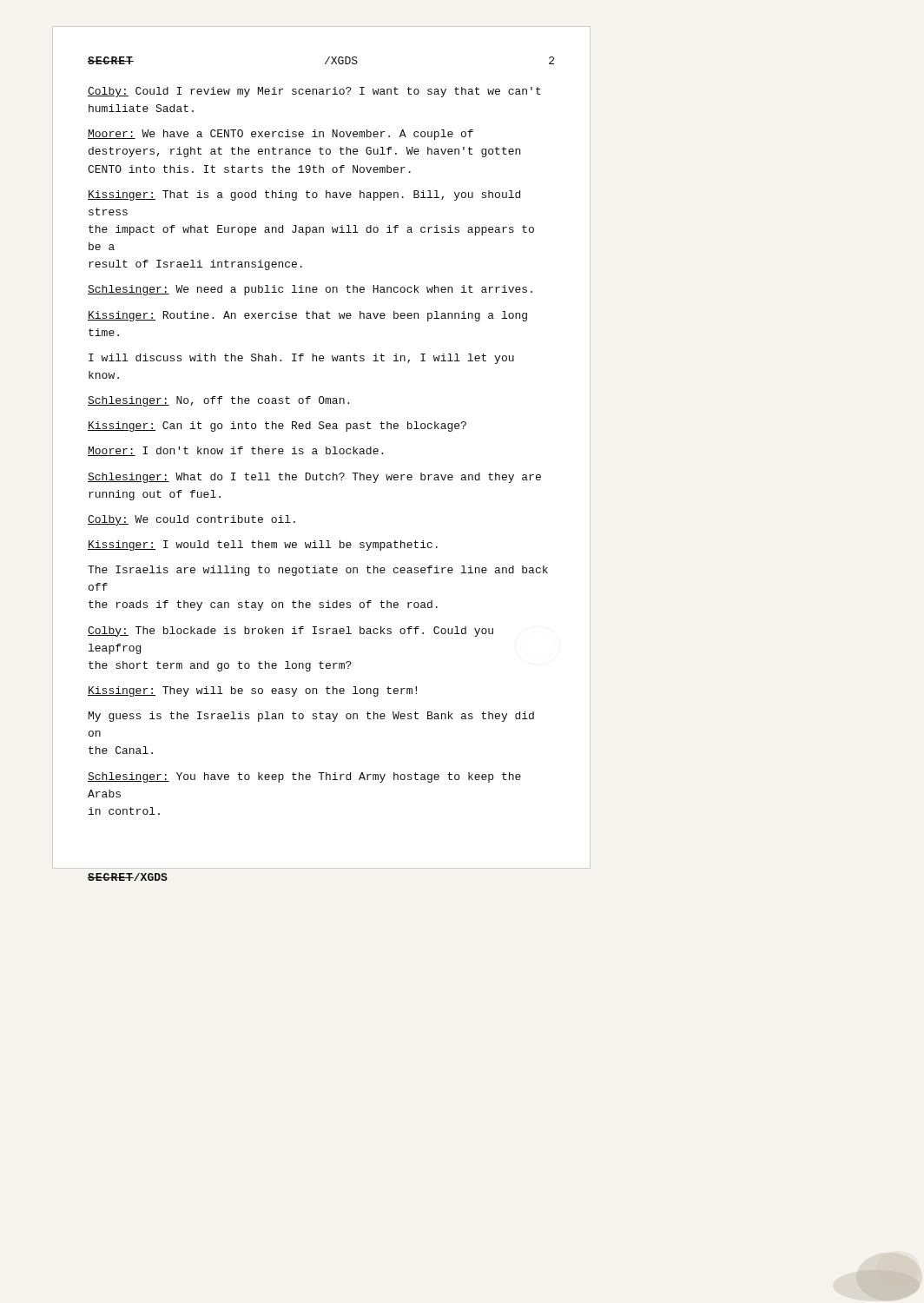
Task: Click on the text block that reads "Colby: Could I review"
Action: coord(315,100)
